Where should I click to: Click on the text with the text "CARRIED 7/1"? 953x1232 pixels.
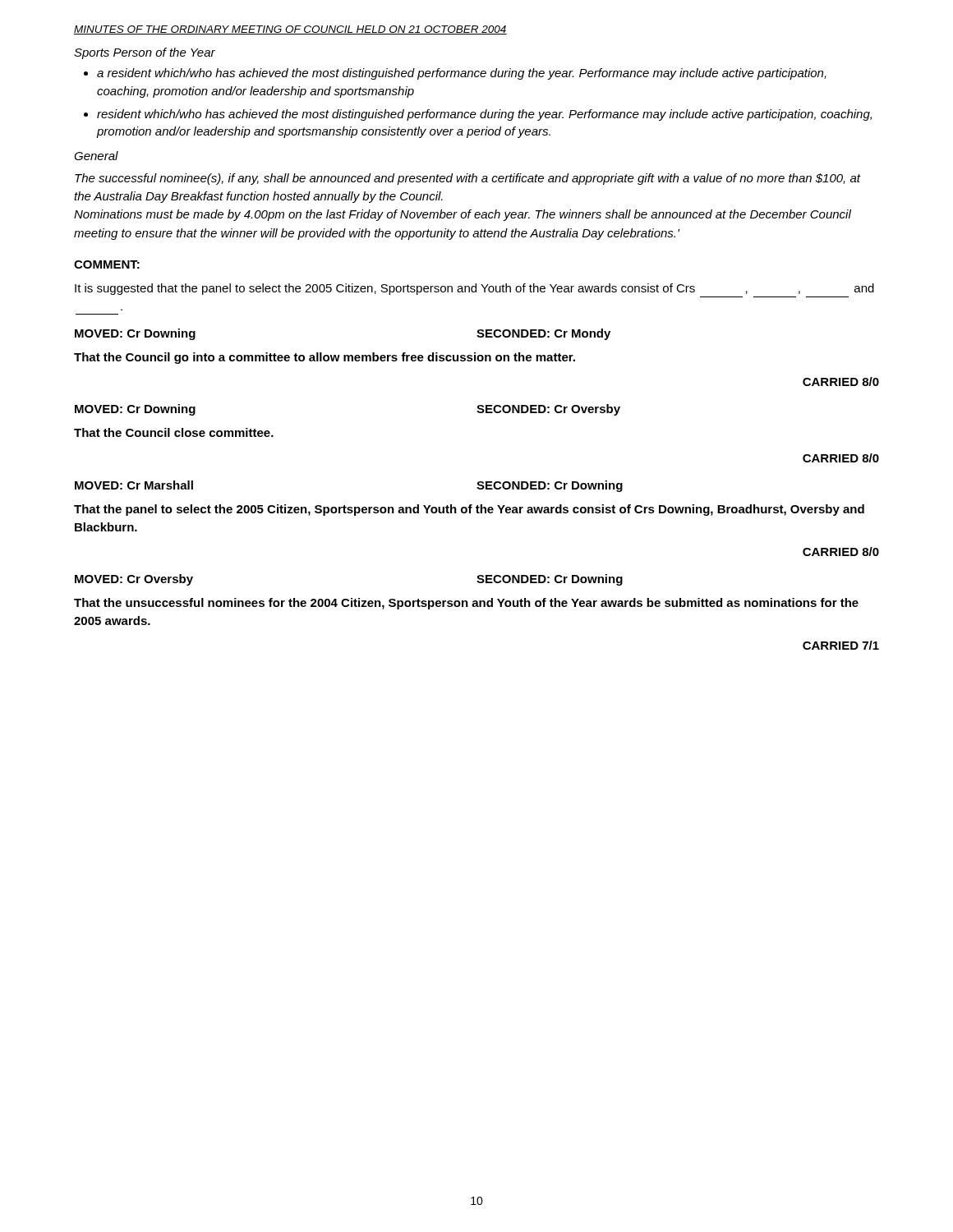pyautogui.click(x=841, y=645)
